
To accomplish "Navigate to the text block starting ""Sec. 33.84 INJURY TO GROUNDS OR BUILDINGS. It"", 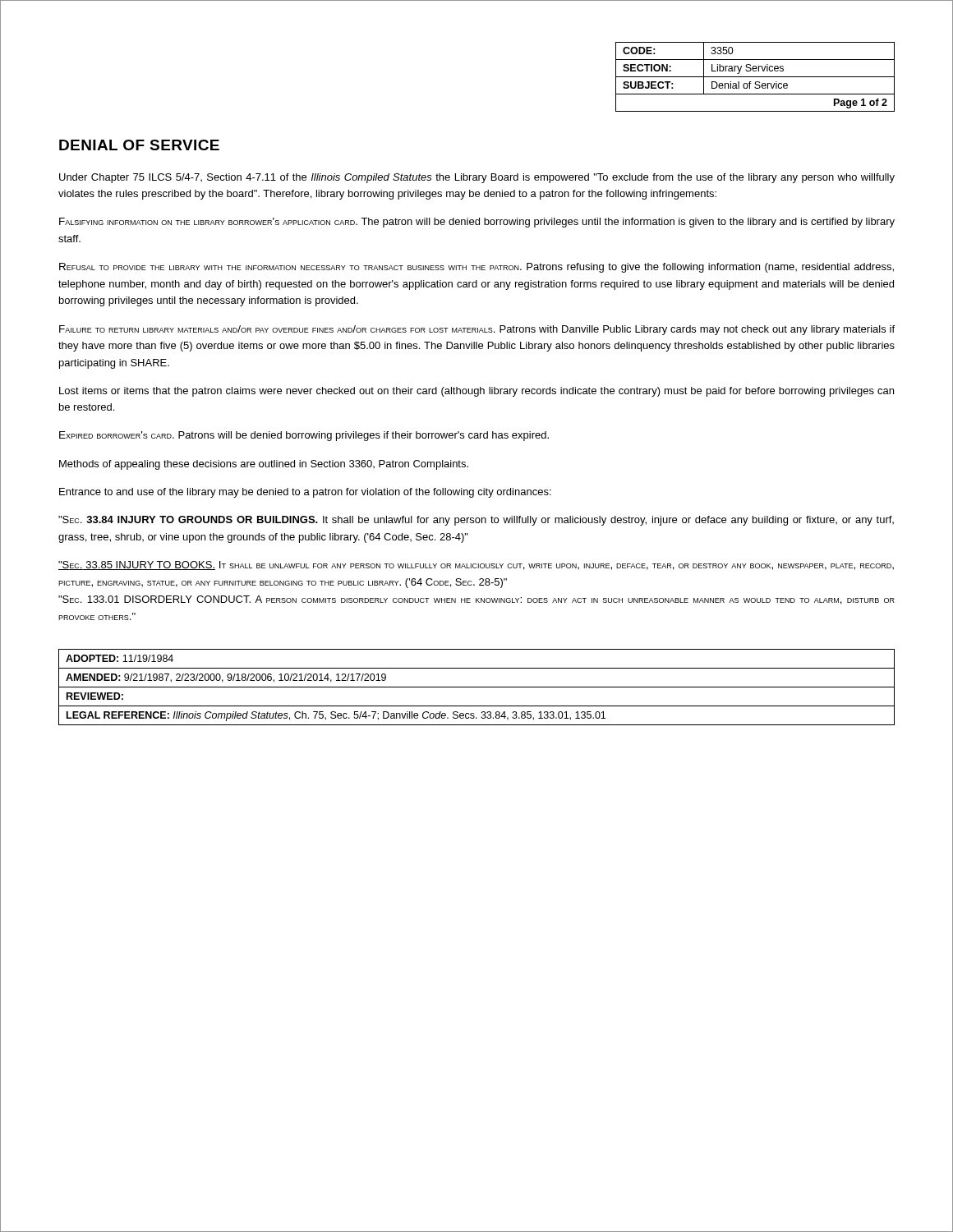I will coord(476,528).
